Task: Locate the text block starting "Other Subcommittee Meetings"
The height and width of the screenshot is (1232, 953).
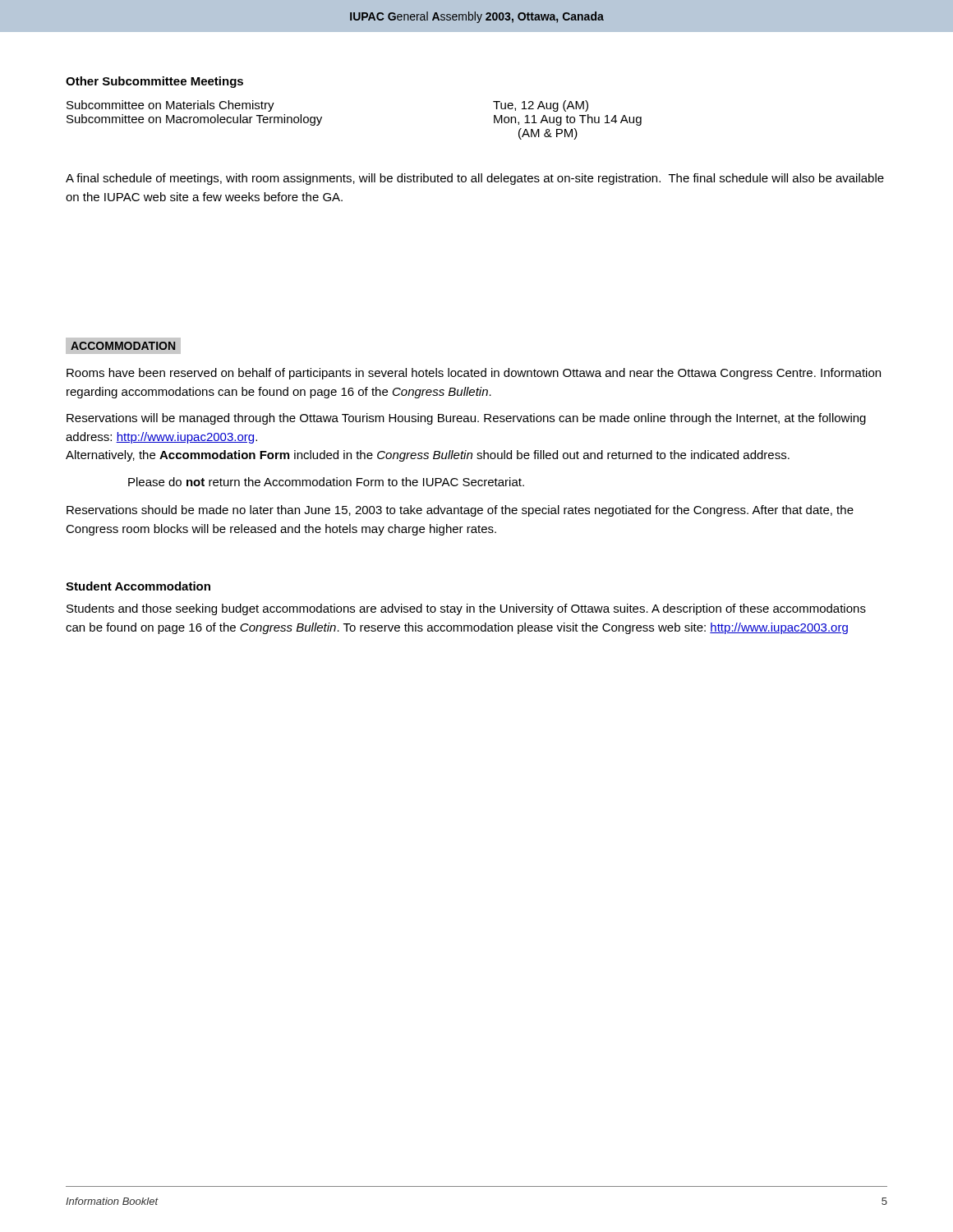Action: pyautogui.click(x=155, y=81)
